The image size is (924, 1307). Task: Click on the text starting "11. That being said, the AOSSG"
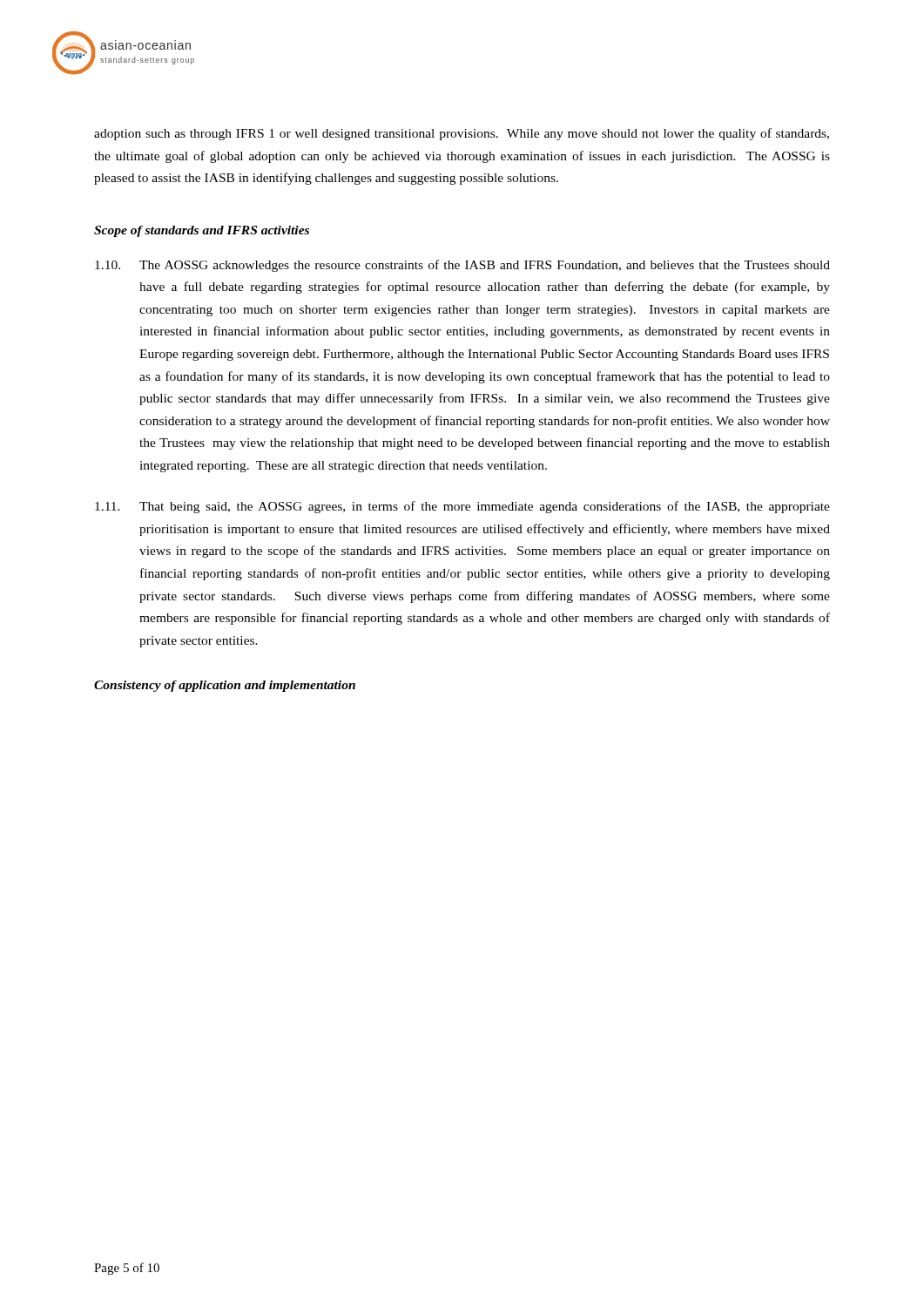[462, 573]
